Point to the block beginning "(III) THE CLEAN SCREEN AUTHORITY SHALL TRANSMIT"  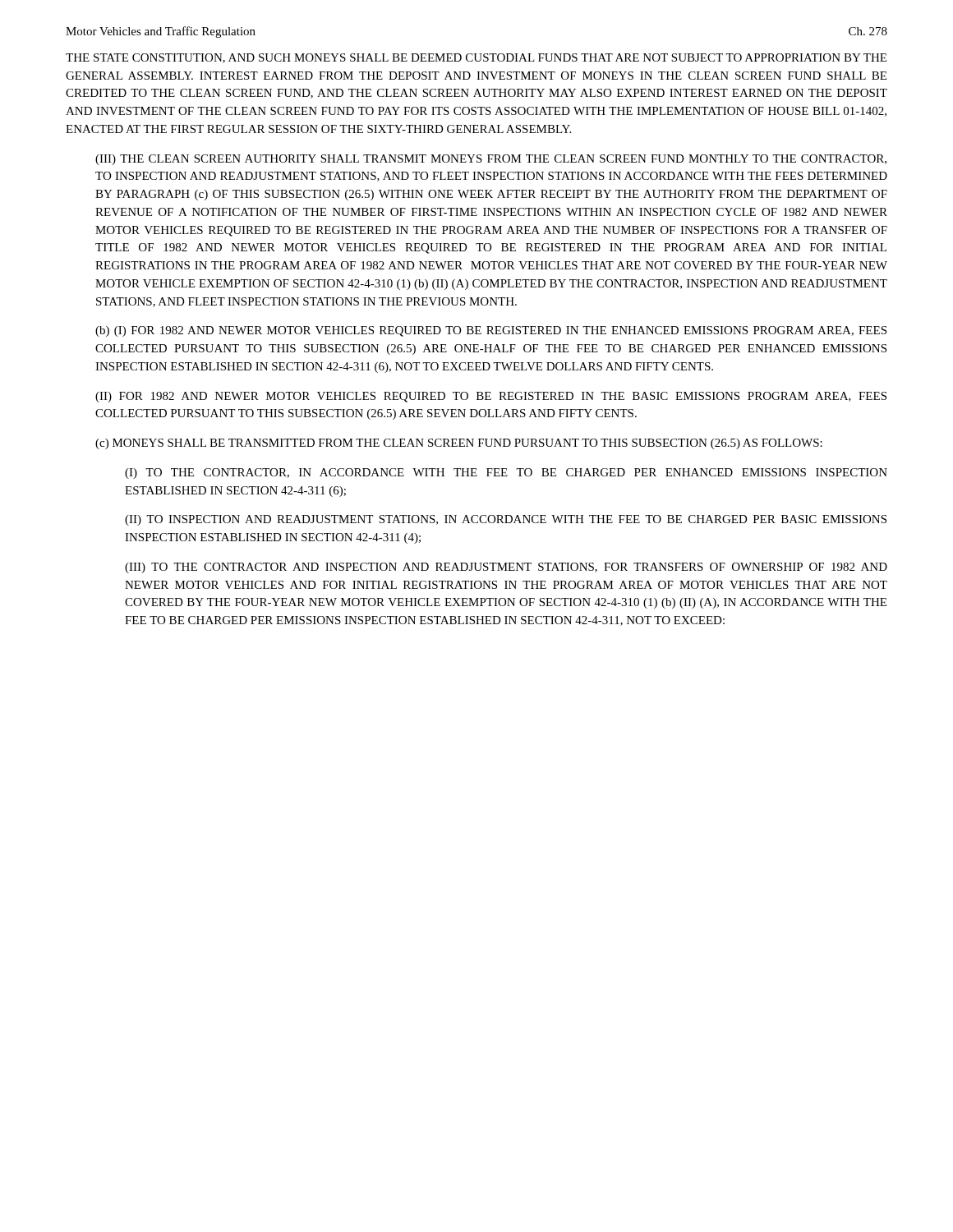click(x=491, y=230)
